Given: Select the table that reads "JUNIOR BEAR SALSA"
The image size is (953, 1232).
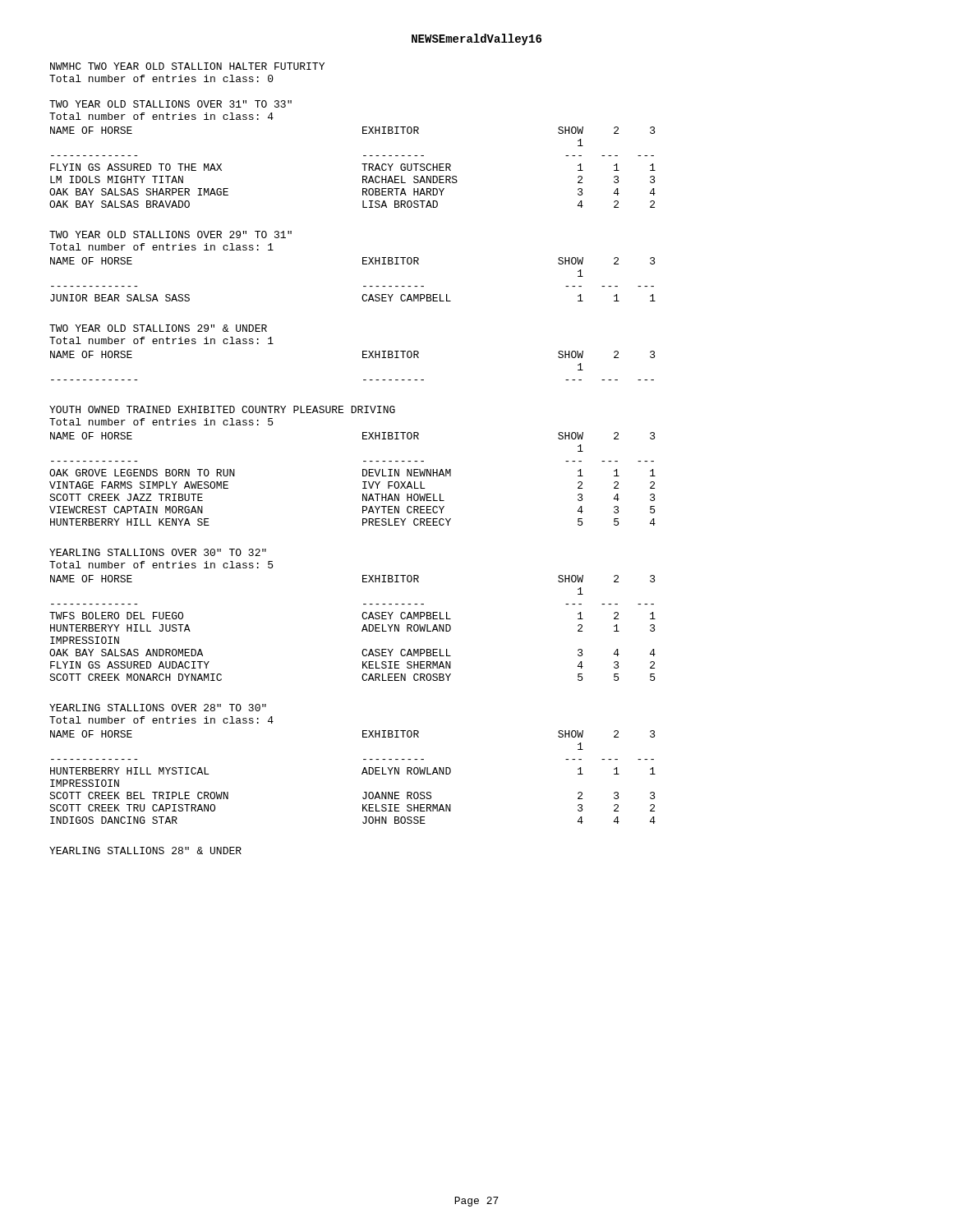Looking at the screenshot, I should pyautogui.click(x=476, y=280).
